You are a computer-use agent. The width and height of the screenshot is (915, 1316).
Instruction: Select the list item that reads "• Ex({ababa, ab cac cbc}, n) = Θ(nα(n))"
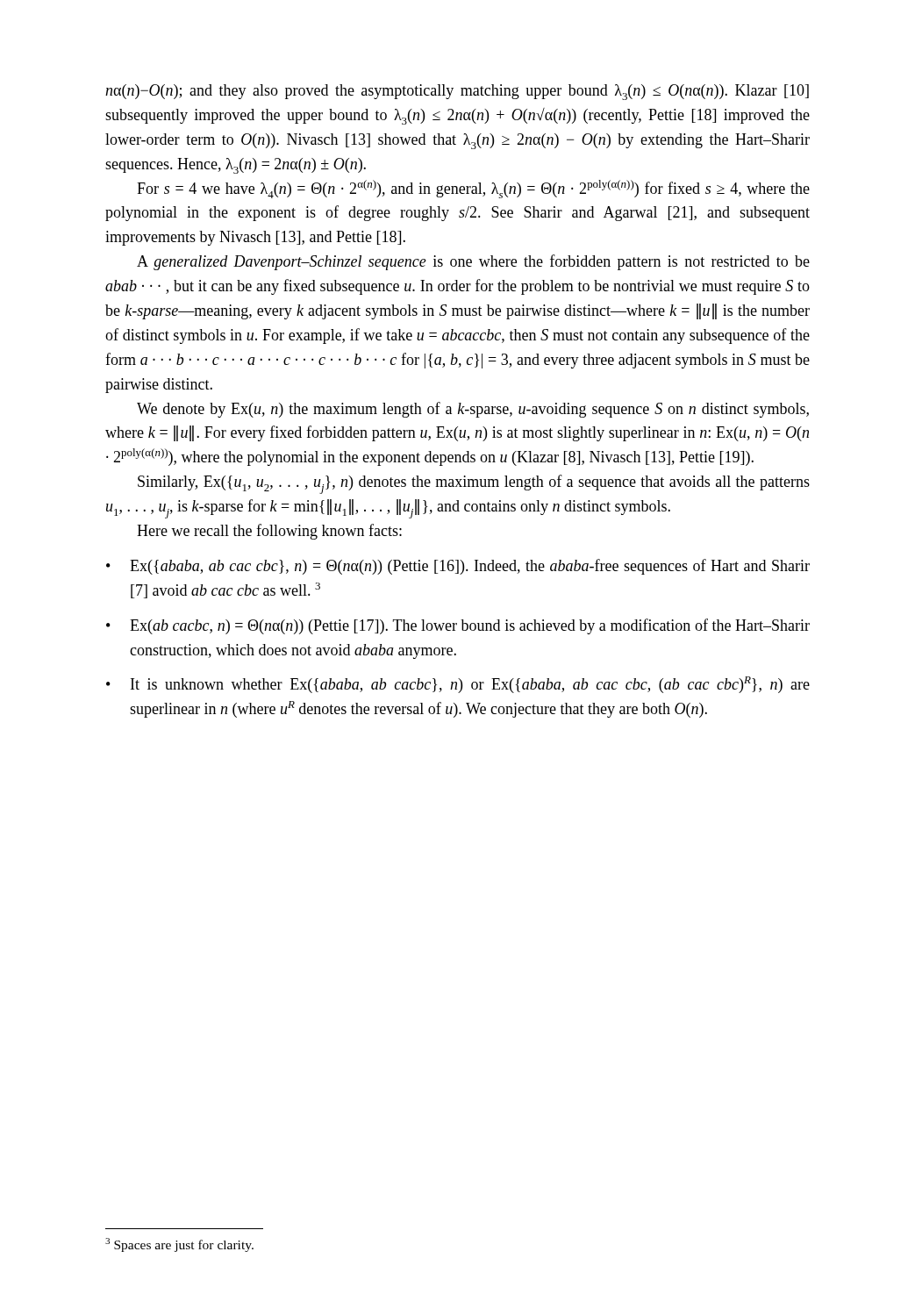point(458,579)
